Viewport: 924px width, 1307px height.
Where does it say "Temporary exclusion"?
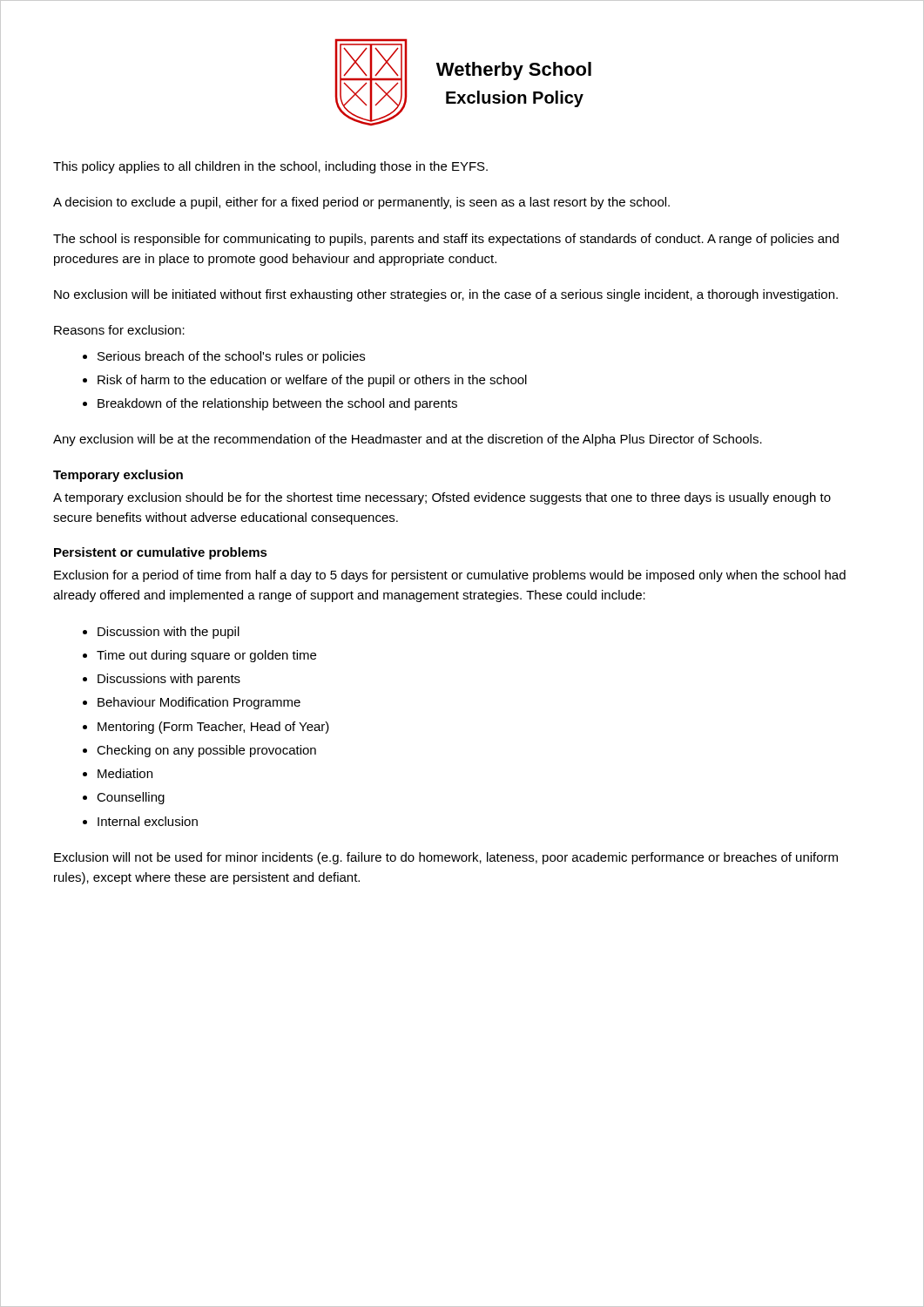118,474
